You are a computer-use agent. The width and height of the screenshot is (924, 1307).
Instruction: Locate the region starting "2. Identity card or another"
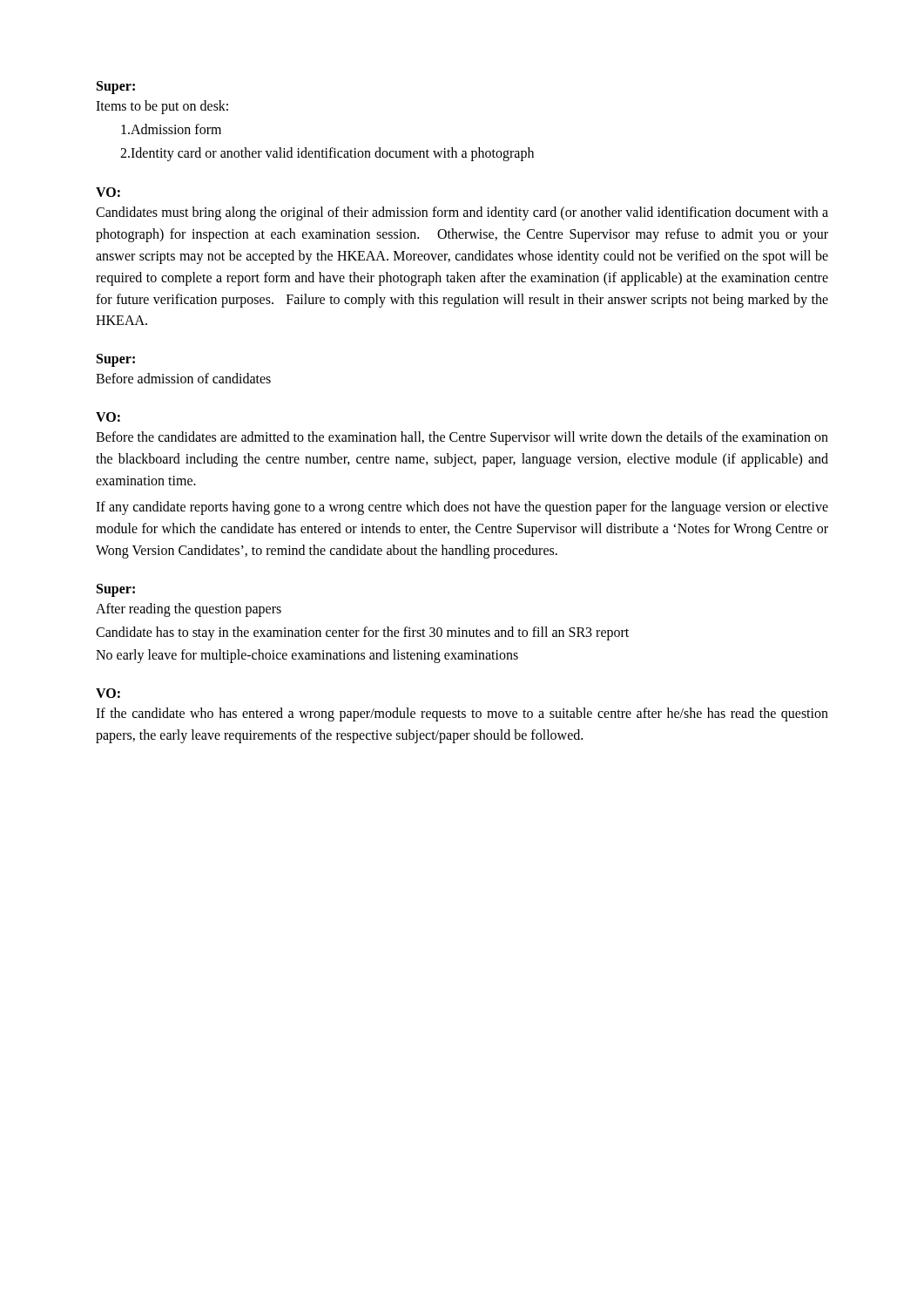tap(462, 153)
